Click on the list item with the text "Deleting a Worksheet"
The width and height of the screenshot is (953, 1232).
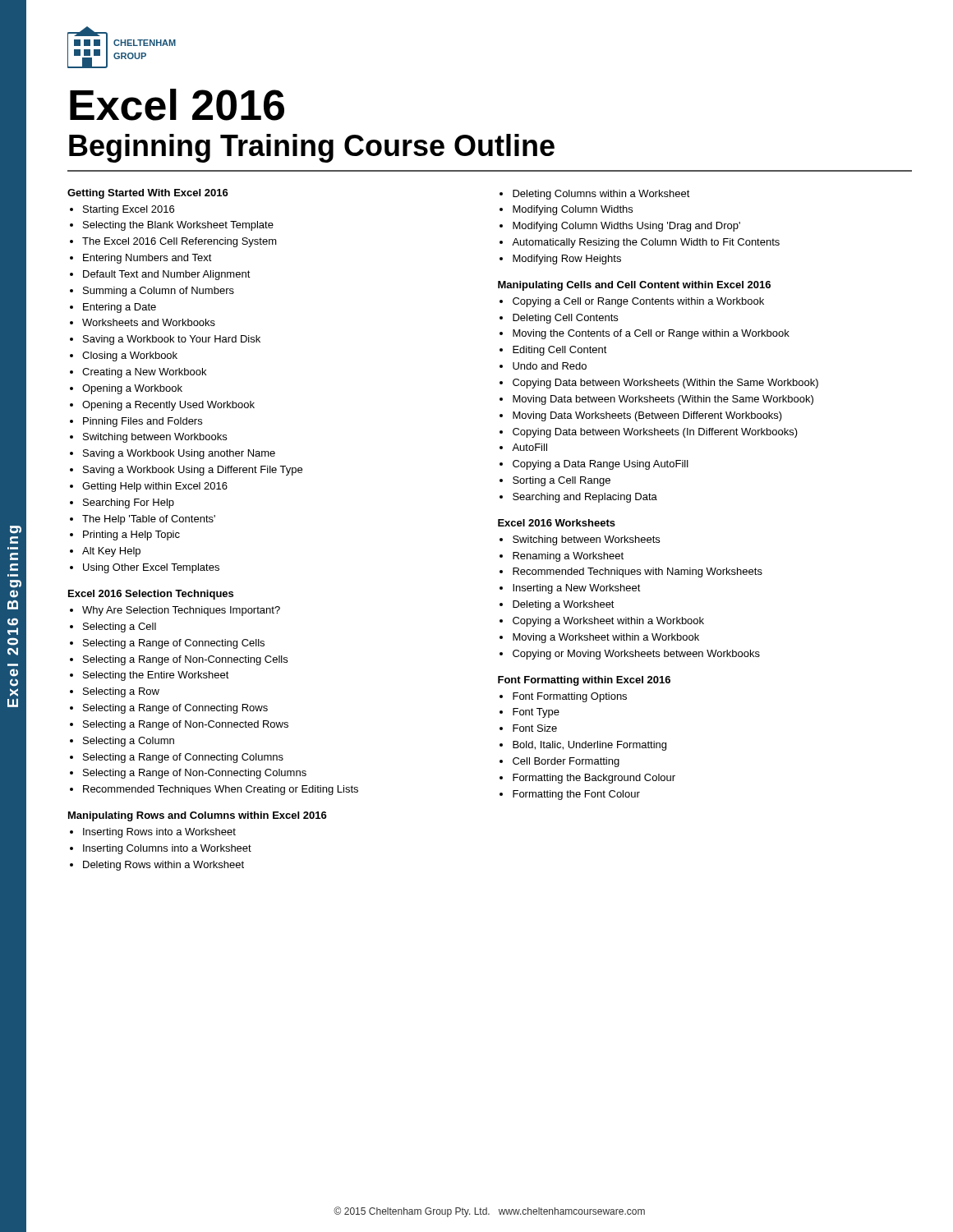[563, 604]
